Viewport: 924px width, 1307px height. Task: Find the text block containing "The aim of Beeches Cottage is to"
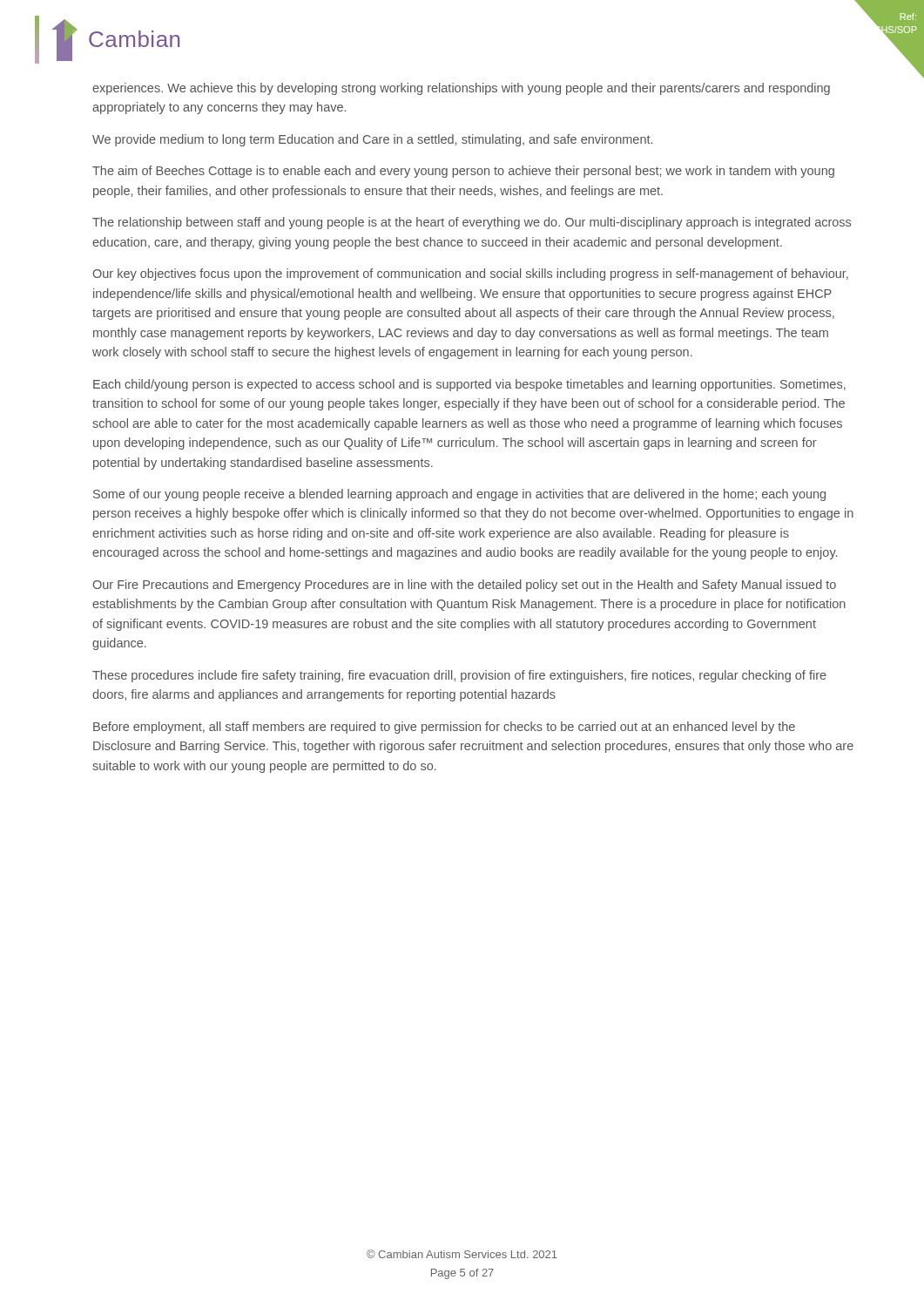pos(473,181)
